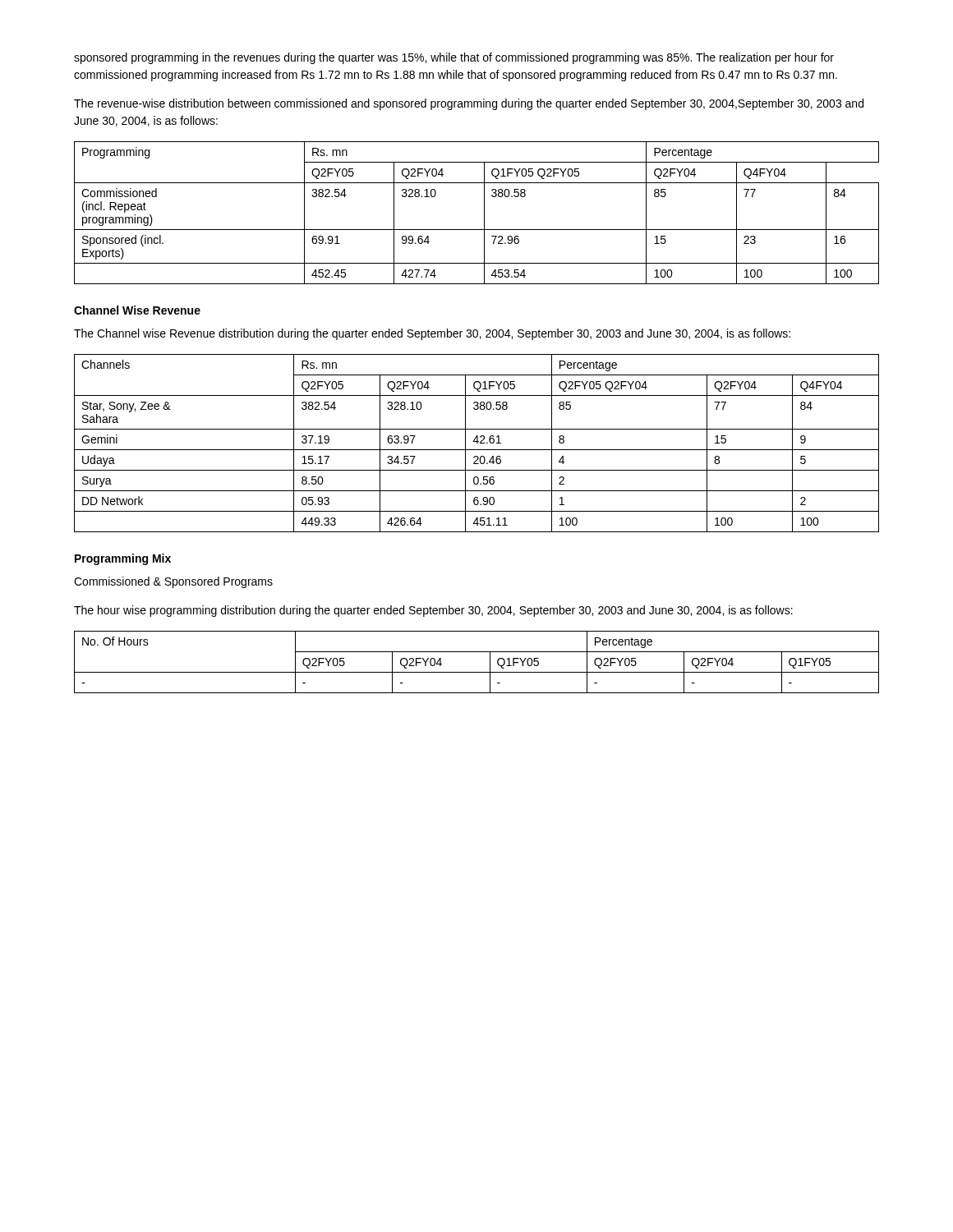
Task: Select the text block starting "Channel Wise Revenue"
Action: point(137,310)
